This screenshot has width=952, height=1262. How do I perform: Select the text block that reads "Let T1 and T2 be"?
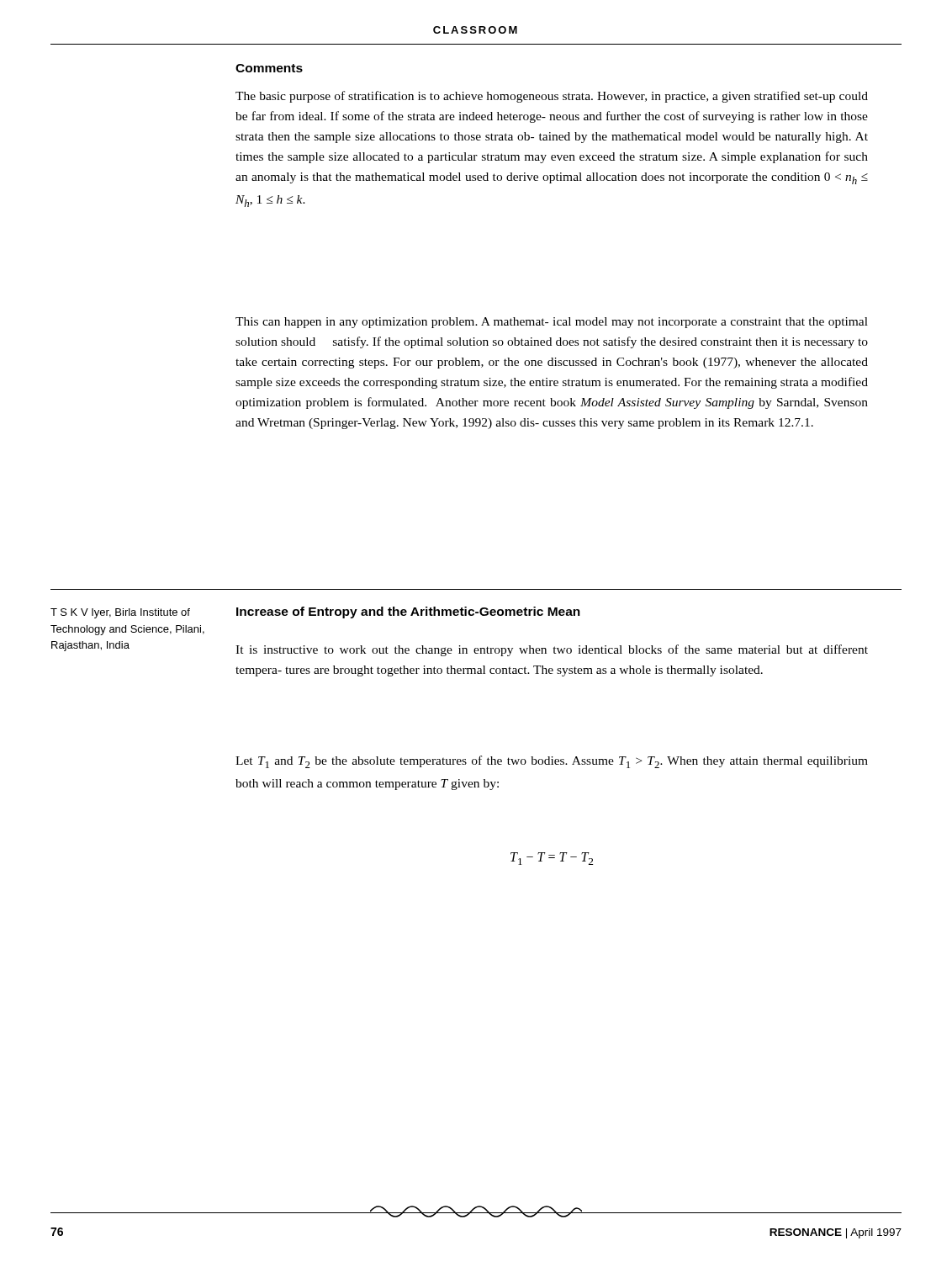point(552,772)
